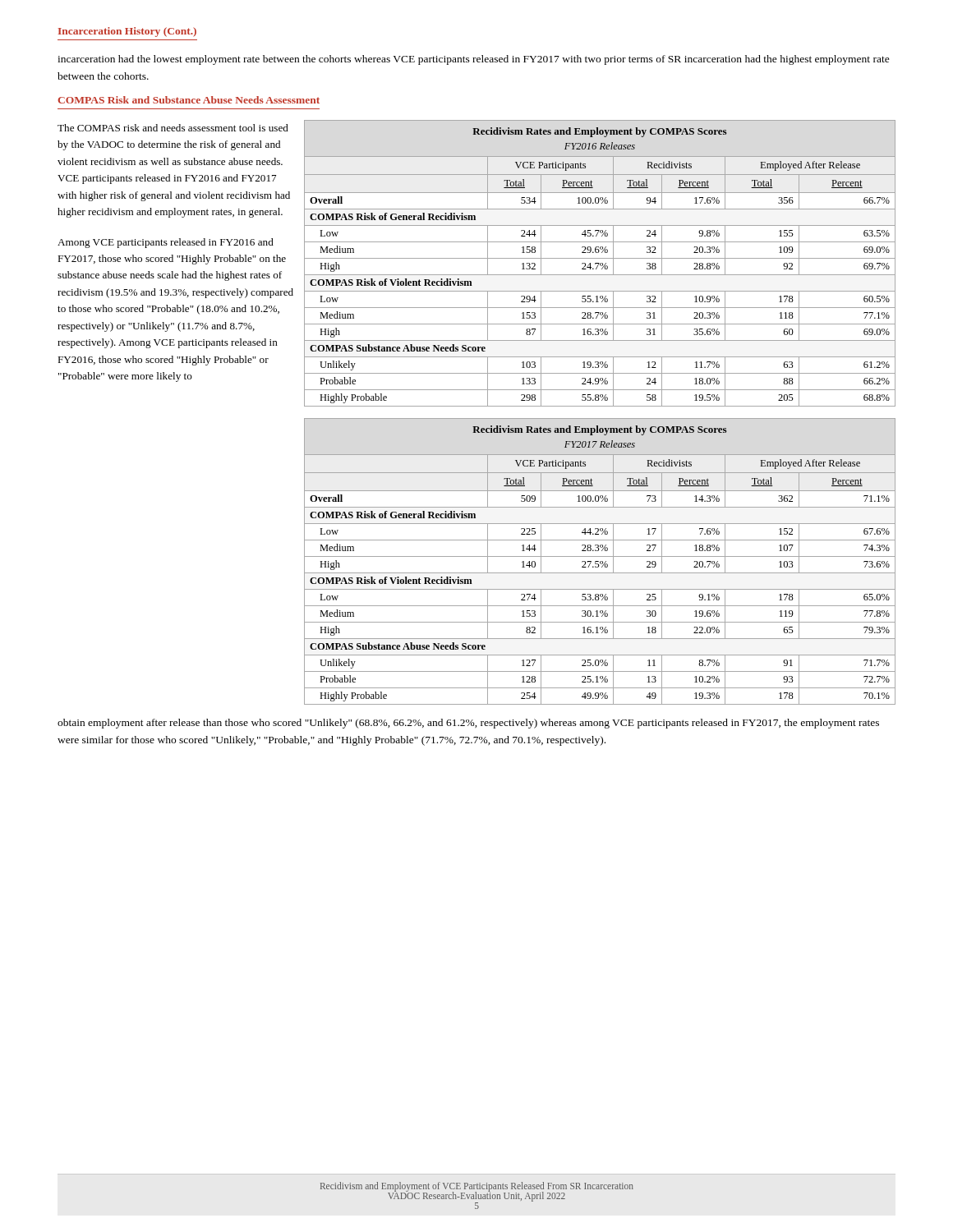Screen dimensions: 1232x953
Task: Find the block on this page that starts "obtain employment after release than those"
Action: pos(468,731)
